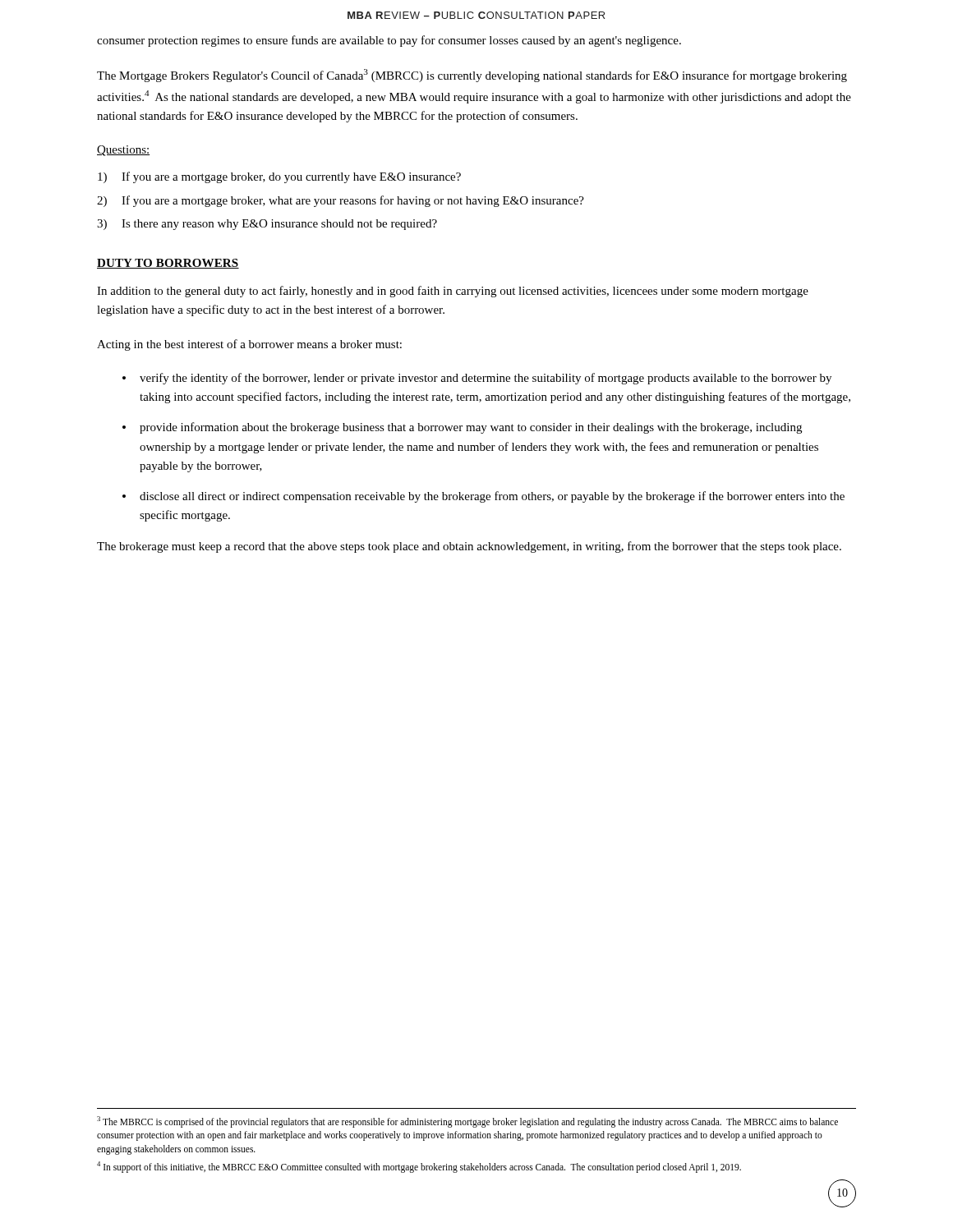The image size is (953, 1232).
Task: Locate the block starting "The brokerage must"
Action: tap(469, 546)
